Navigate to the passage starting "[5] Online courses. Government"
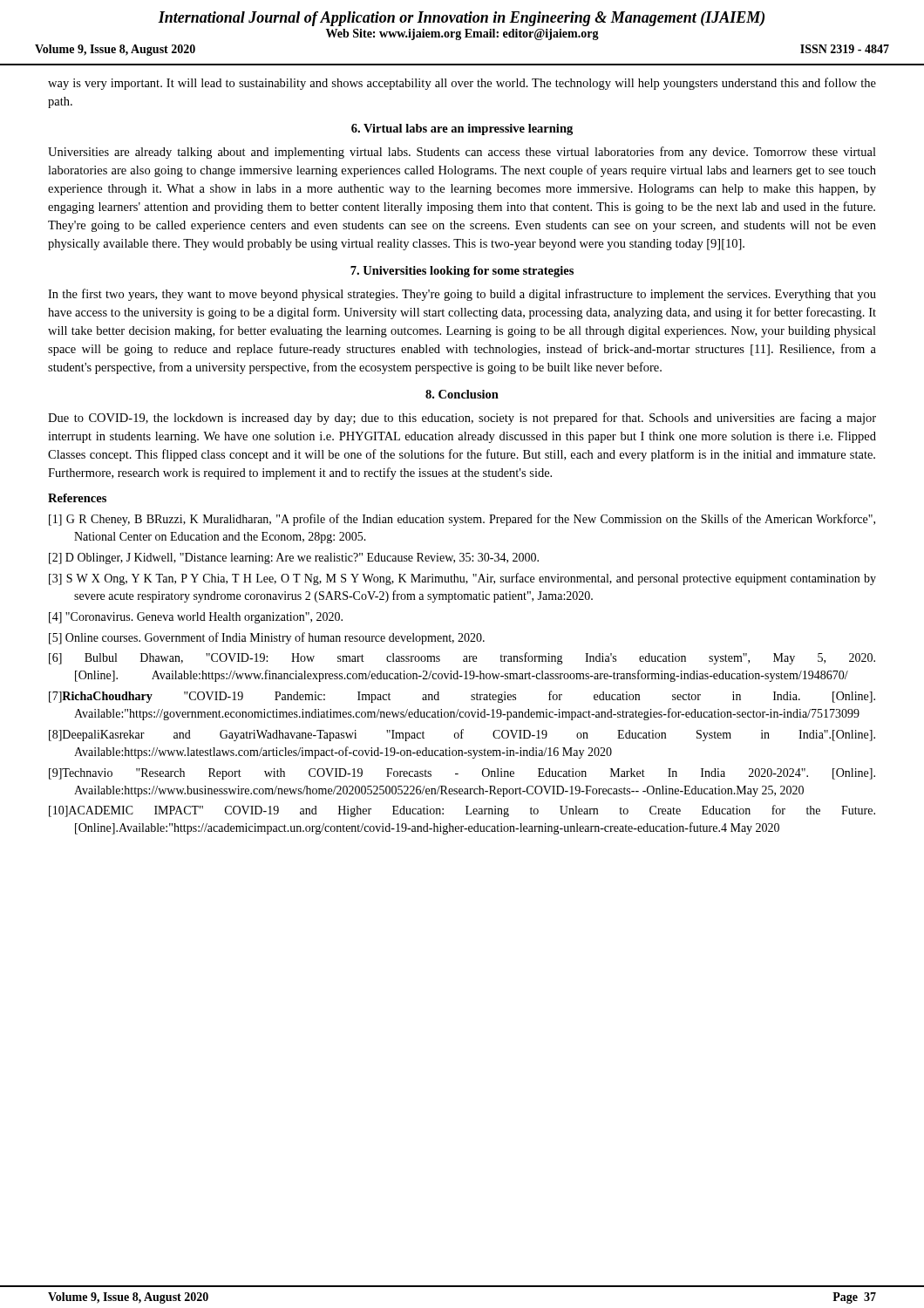Screen dimensions: 1308x924 267,637
